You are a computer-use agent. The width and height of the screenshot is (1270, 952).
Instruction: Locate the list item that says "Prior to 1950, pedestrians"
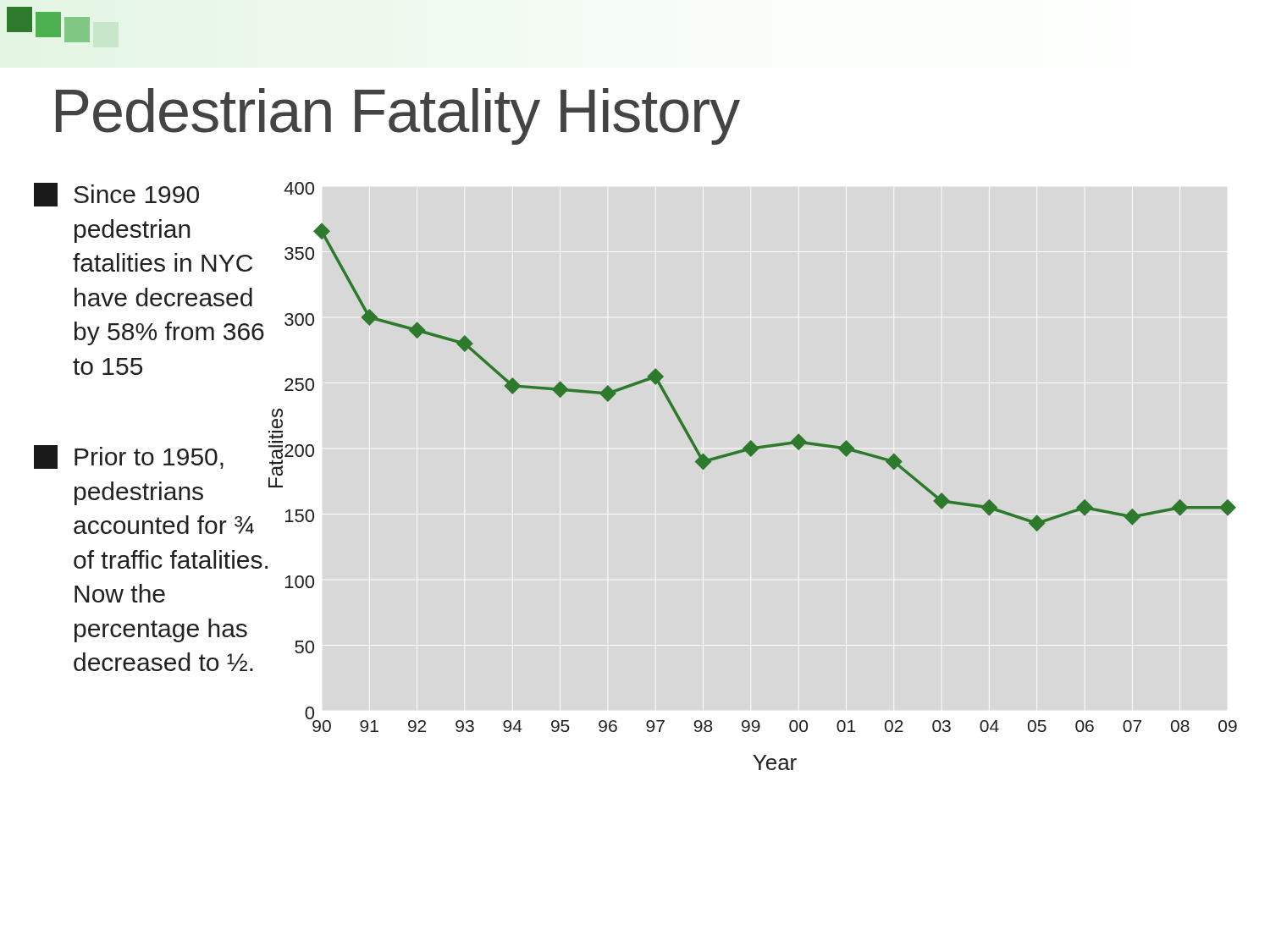155,560
